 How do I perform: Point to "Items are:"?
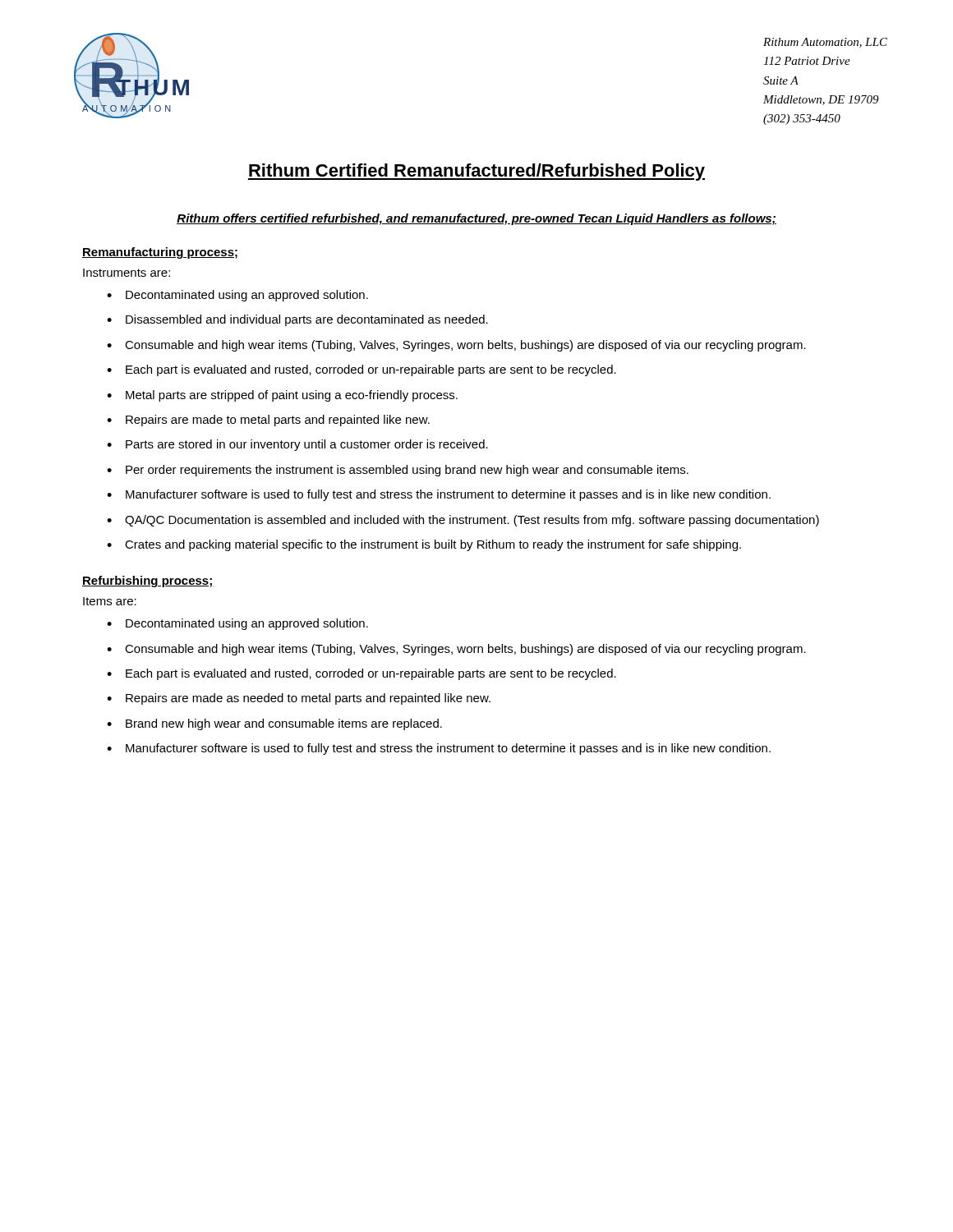tap(110, 601)
